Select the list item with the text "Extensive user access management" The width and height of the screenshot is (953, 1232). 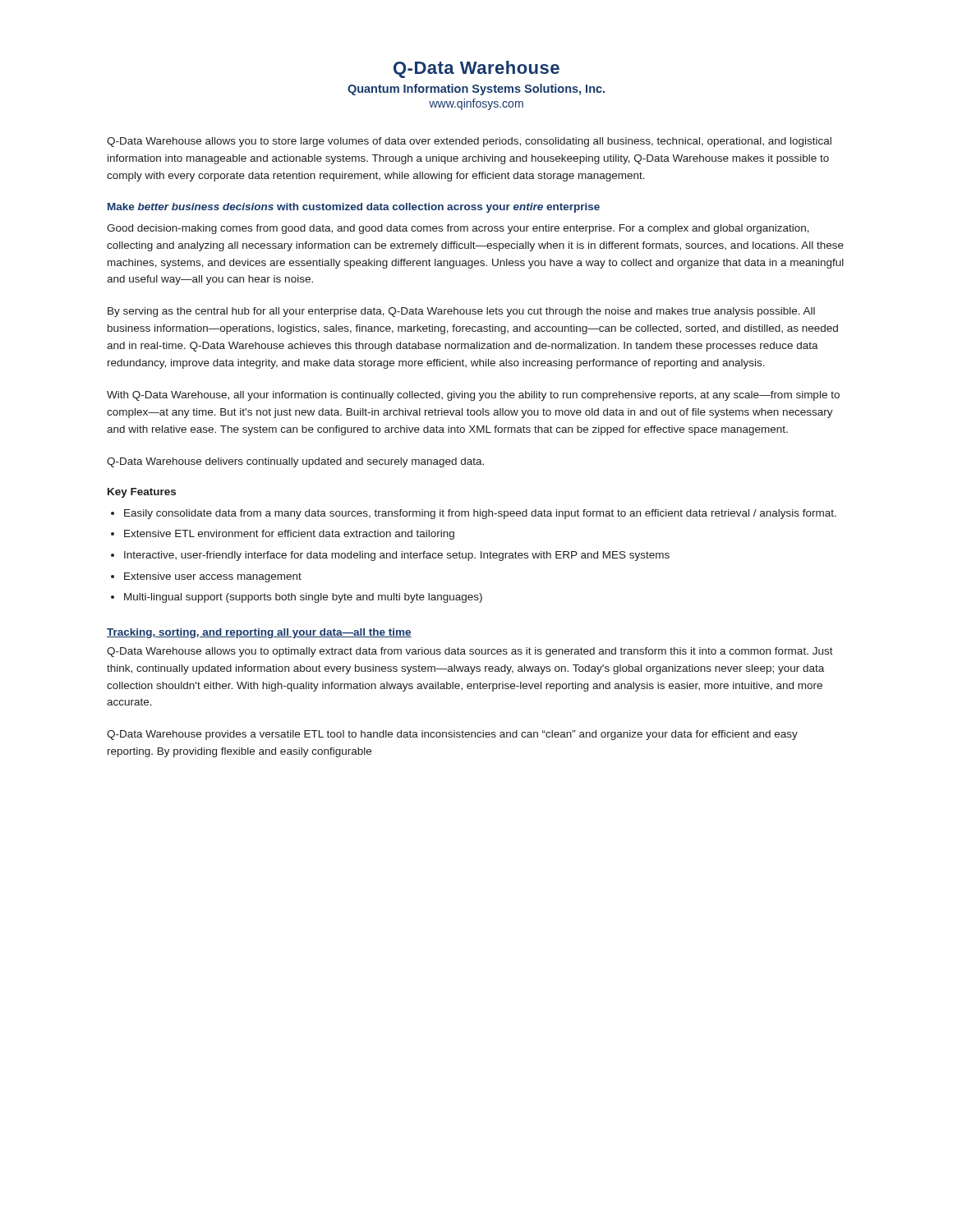212,576
